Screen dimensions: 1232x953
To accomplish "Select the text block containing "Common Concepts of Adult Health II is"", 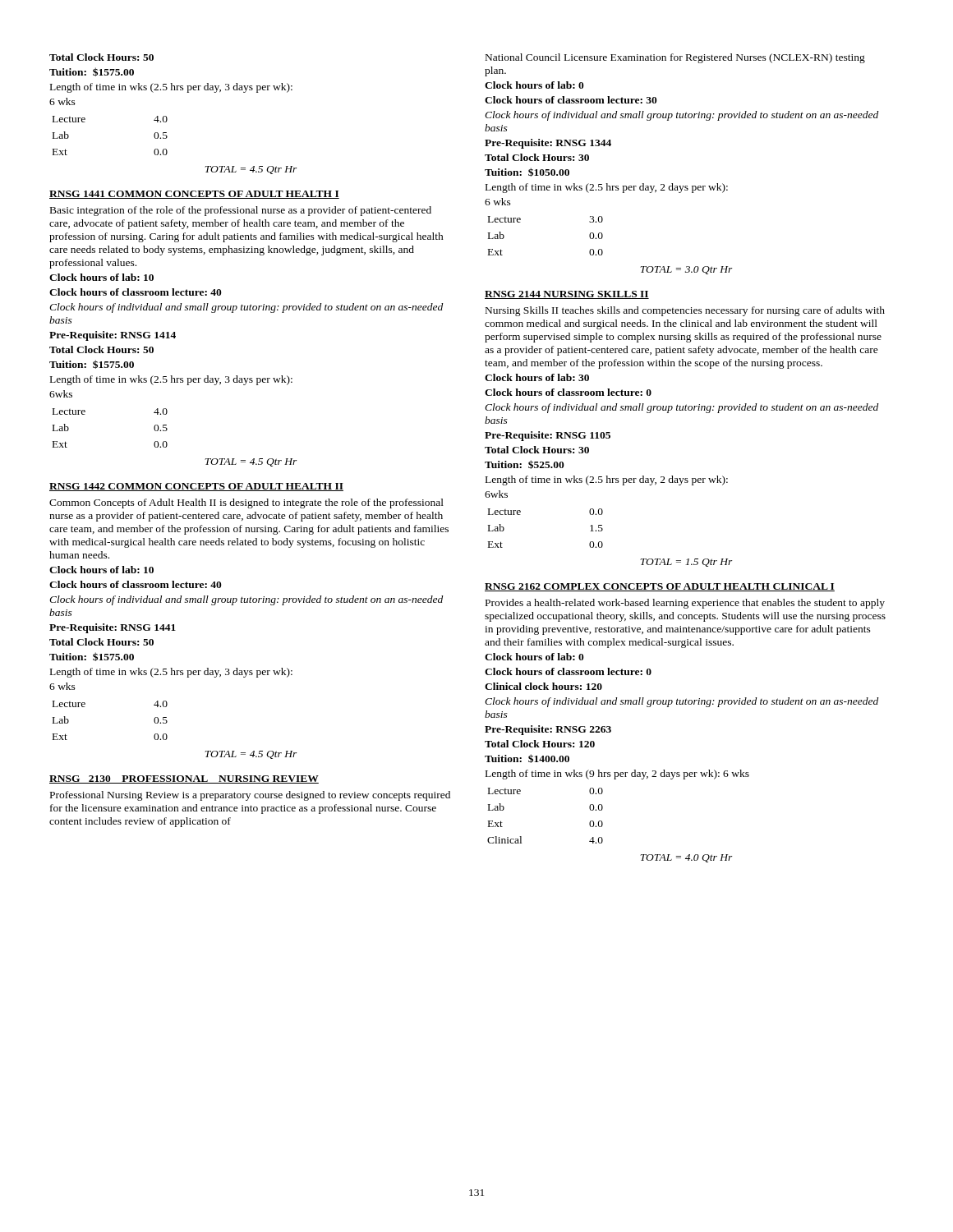I will click(246, 503).
